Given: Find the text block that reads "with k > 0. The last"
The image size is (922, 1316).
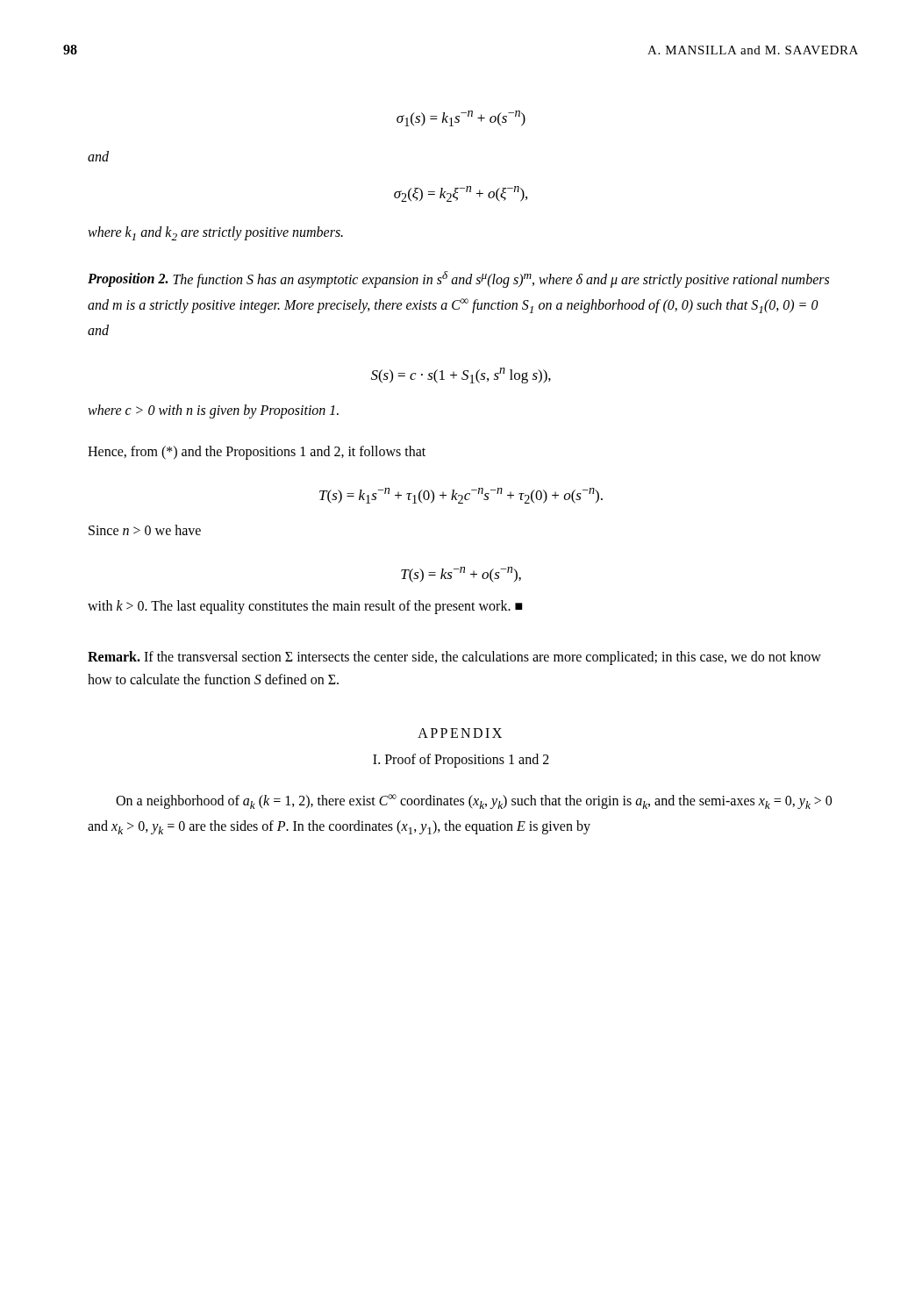Looking at the screenshot, I should tap(305, 606).
